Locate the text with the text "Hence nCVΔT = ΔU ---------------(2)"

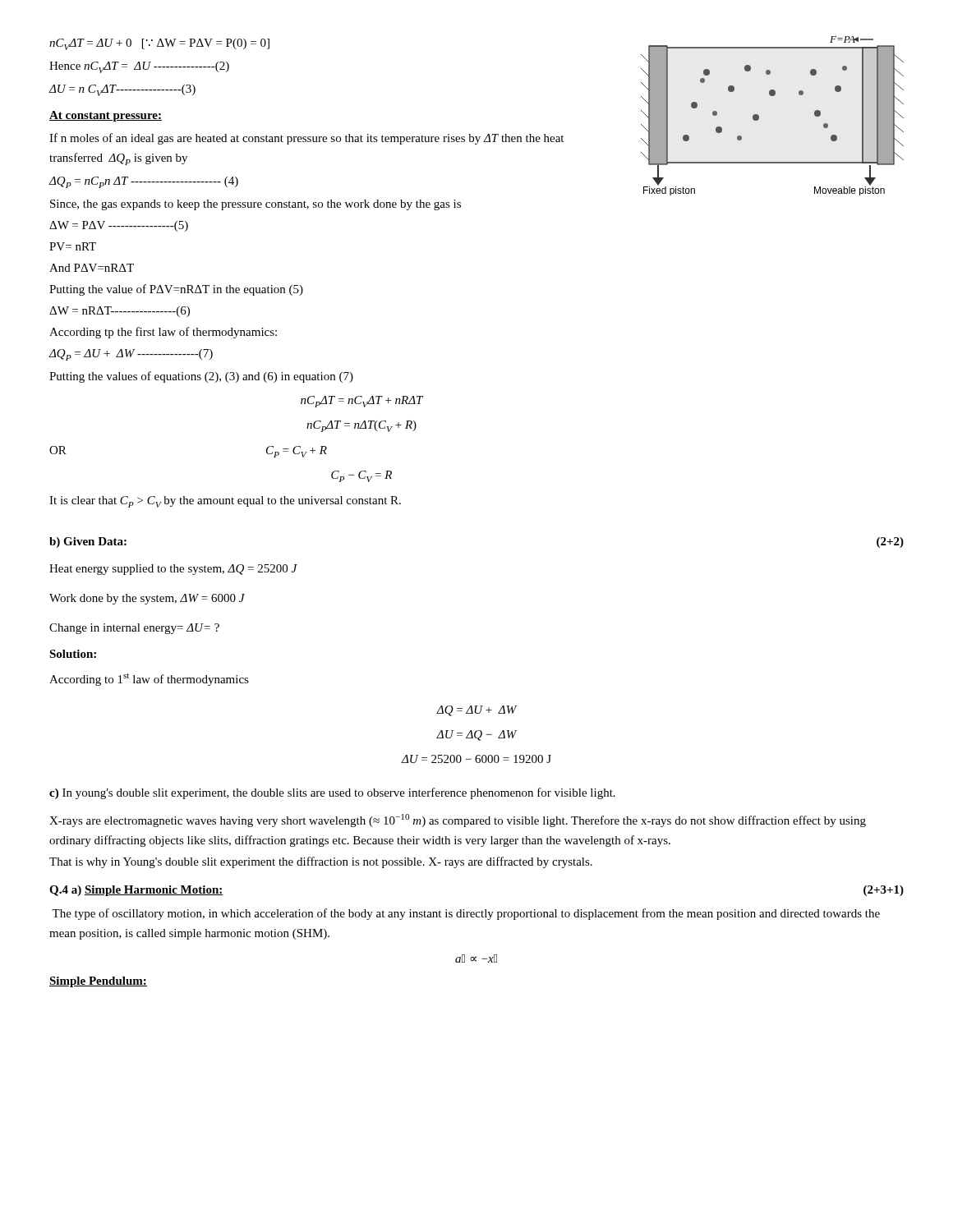pos(139,67)
